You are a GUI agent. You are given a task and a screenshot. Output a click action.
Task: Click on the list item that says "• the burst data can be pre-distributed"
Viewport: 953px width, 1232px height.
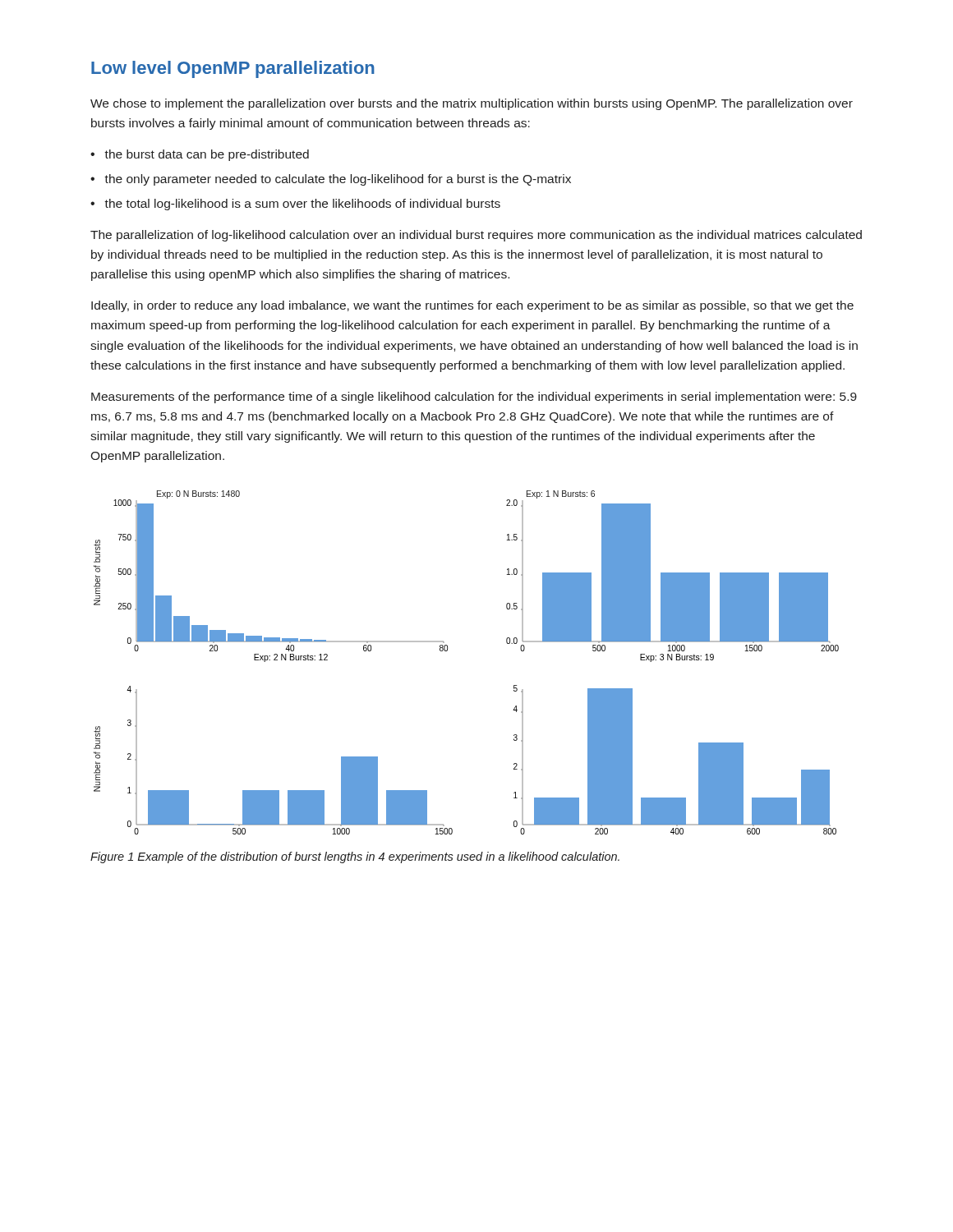tap(200, 155)
